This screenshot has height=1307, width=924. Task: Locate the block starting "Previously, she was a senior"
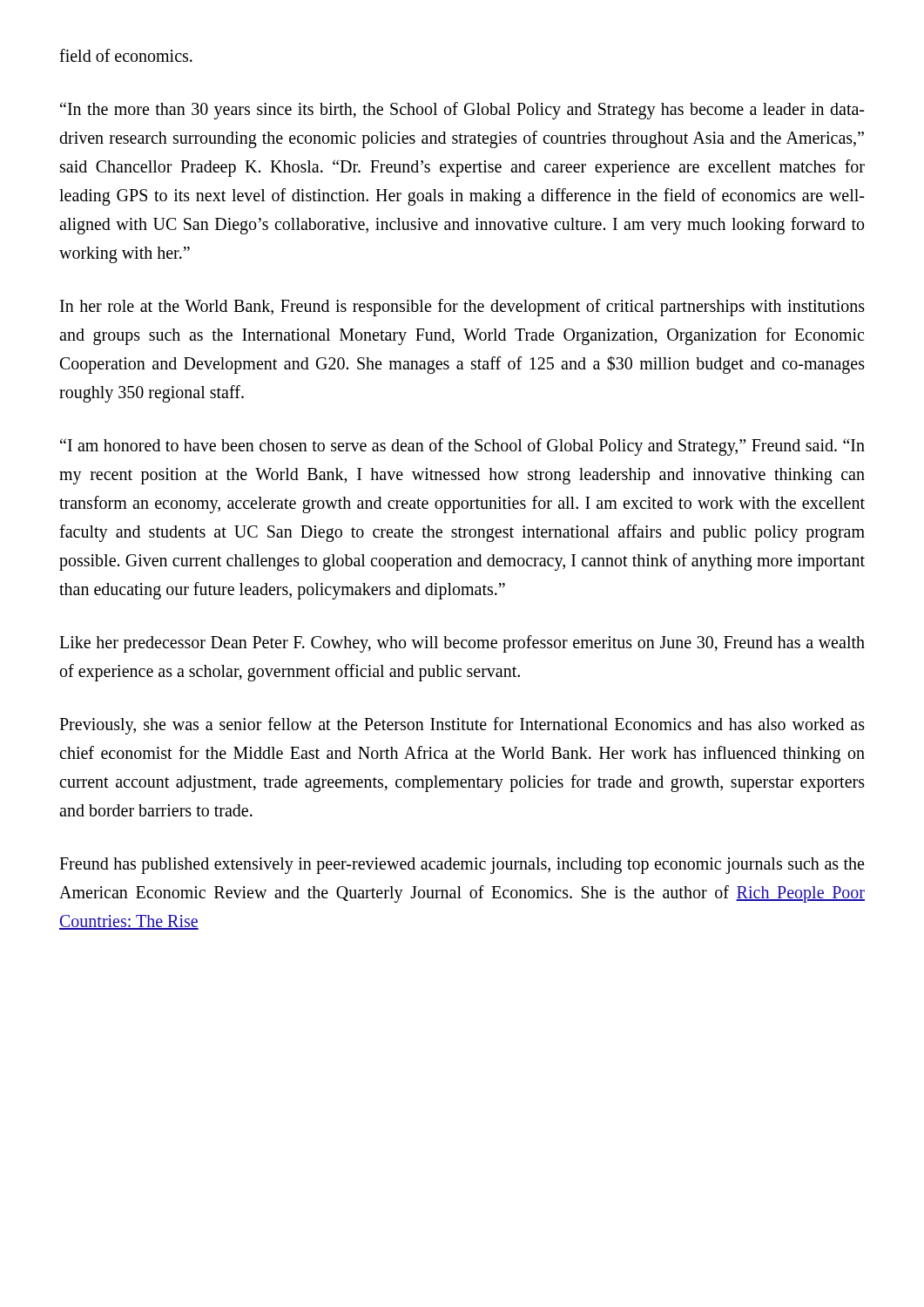click(x=462, y=767)
